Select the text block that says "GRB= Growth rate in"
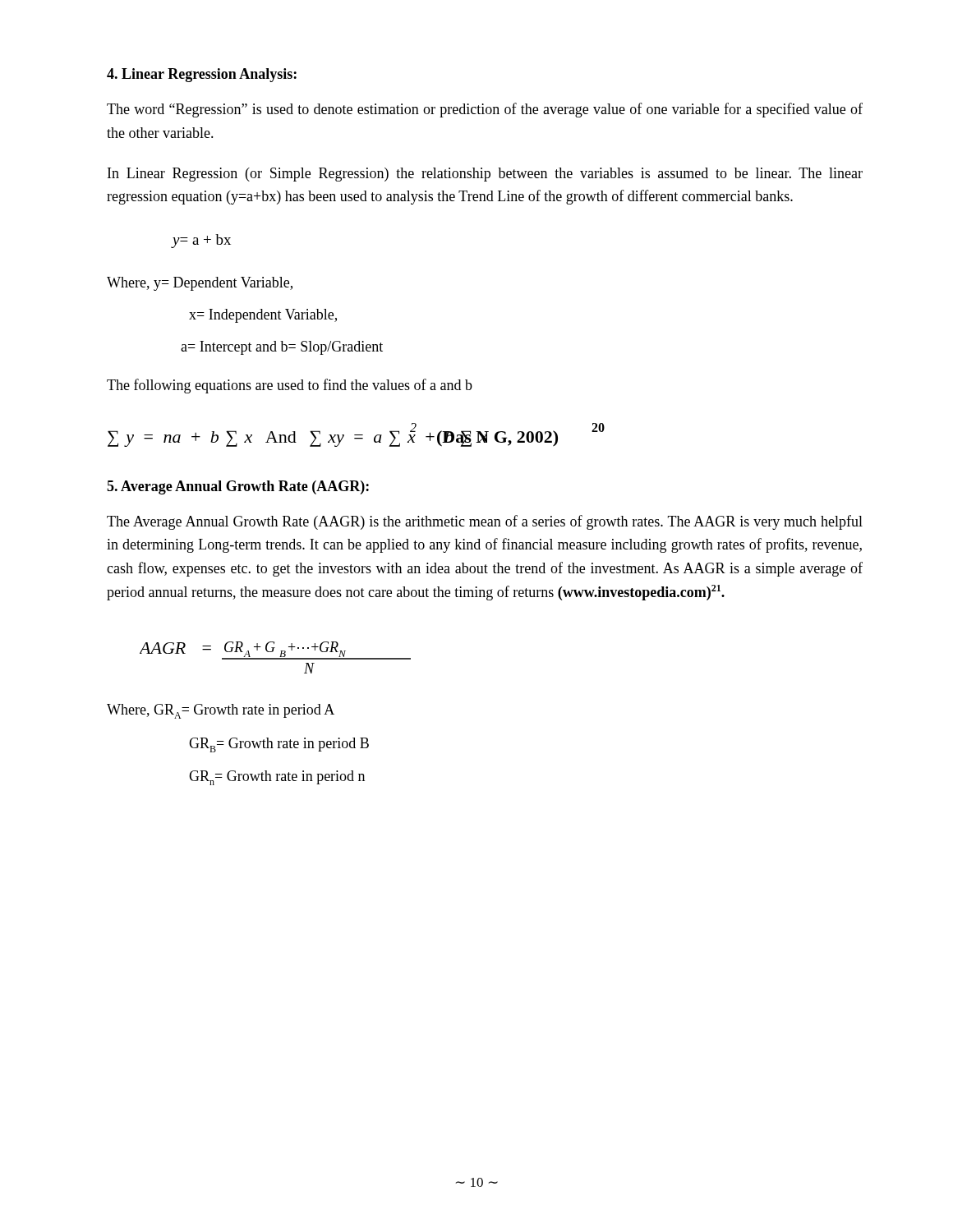The height and width of the screenshot is (1232, 953). (279, 744)
